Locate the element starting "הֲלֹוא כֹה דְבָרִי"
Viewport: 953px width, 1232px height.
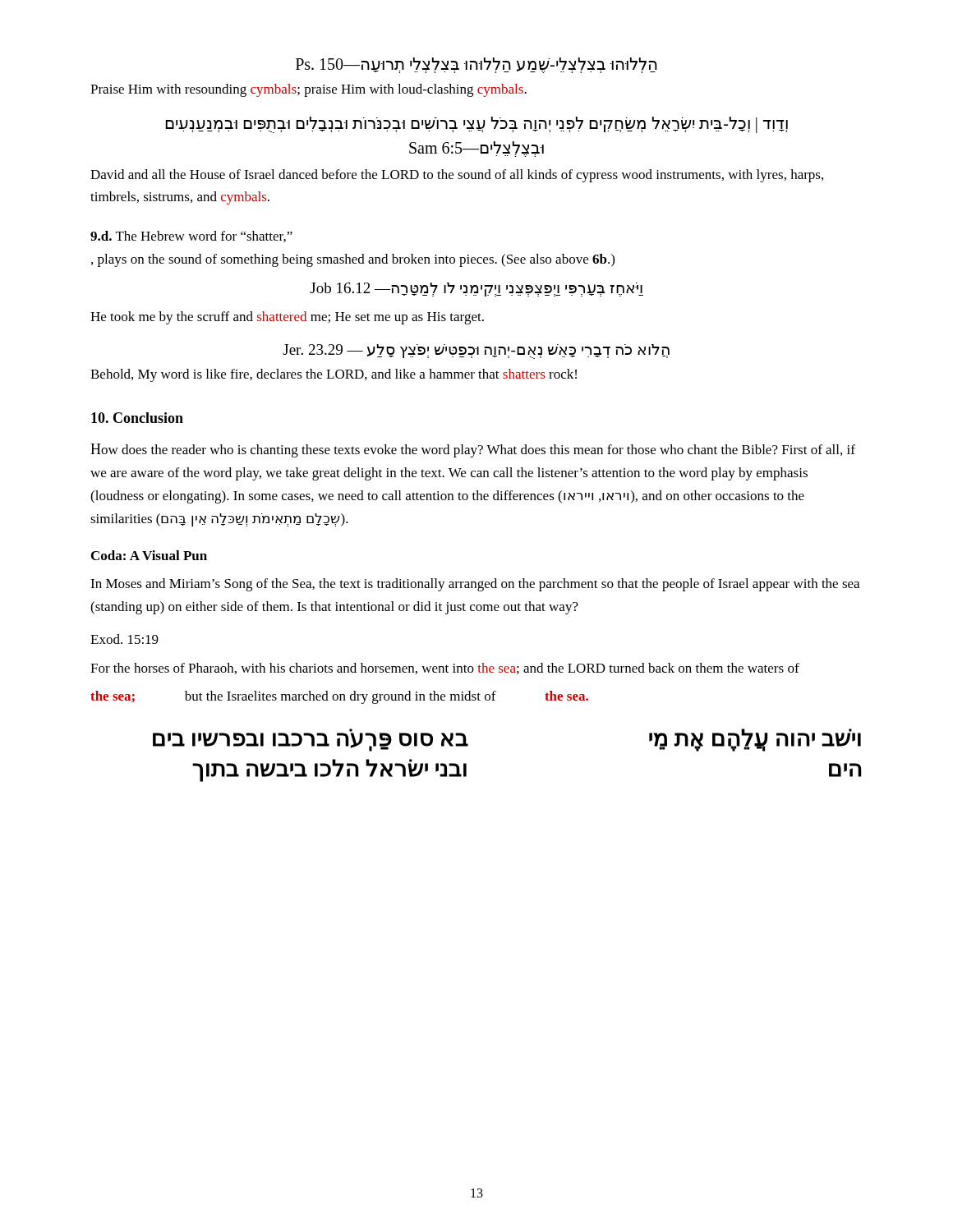pyautogui.click(x=476, y=349)
